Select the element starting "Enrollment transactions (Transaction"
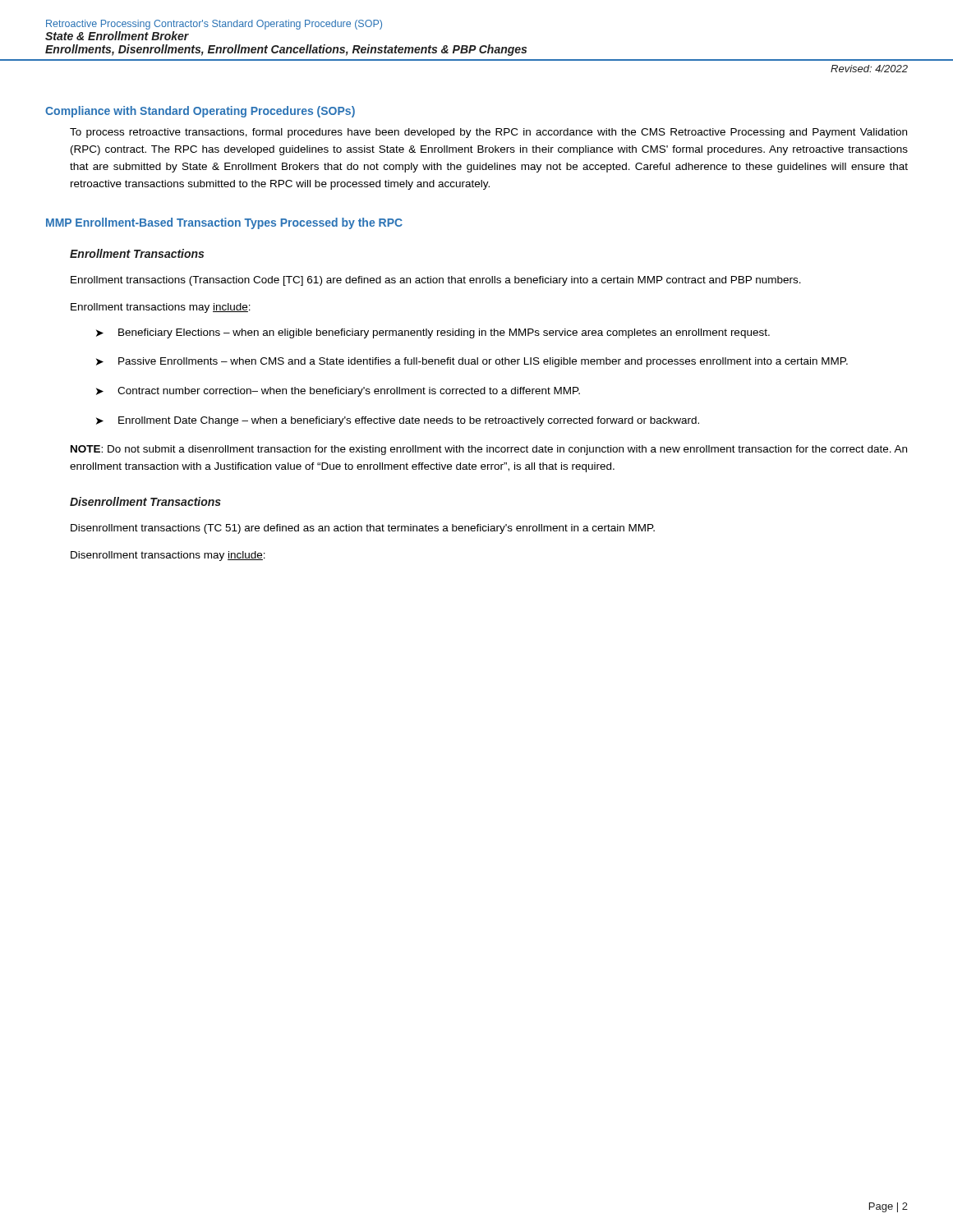Image resolution: width=953 pixels, height=1232 pixels. (x=436, y=279)
